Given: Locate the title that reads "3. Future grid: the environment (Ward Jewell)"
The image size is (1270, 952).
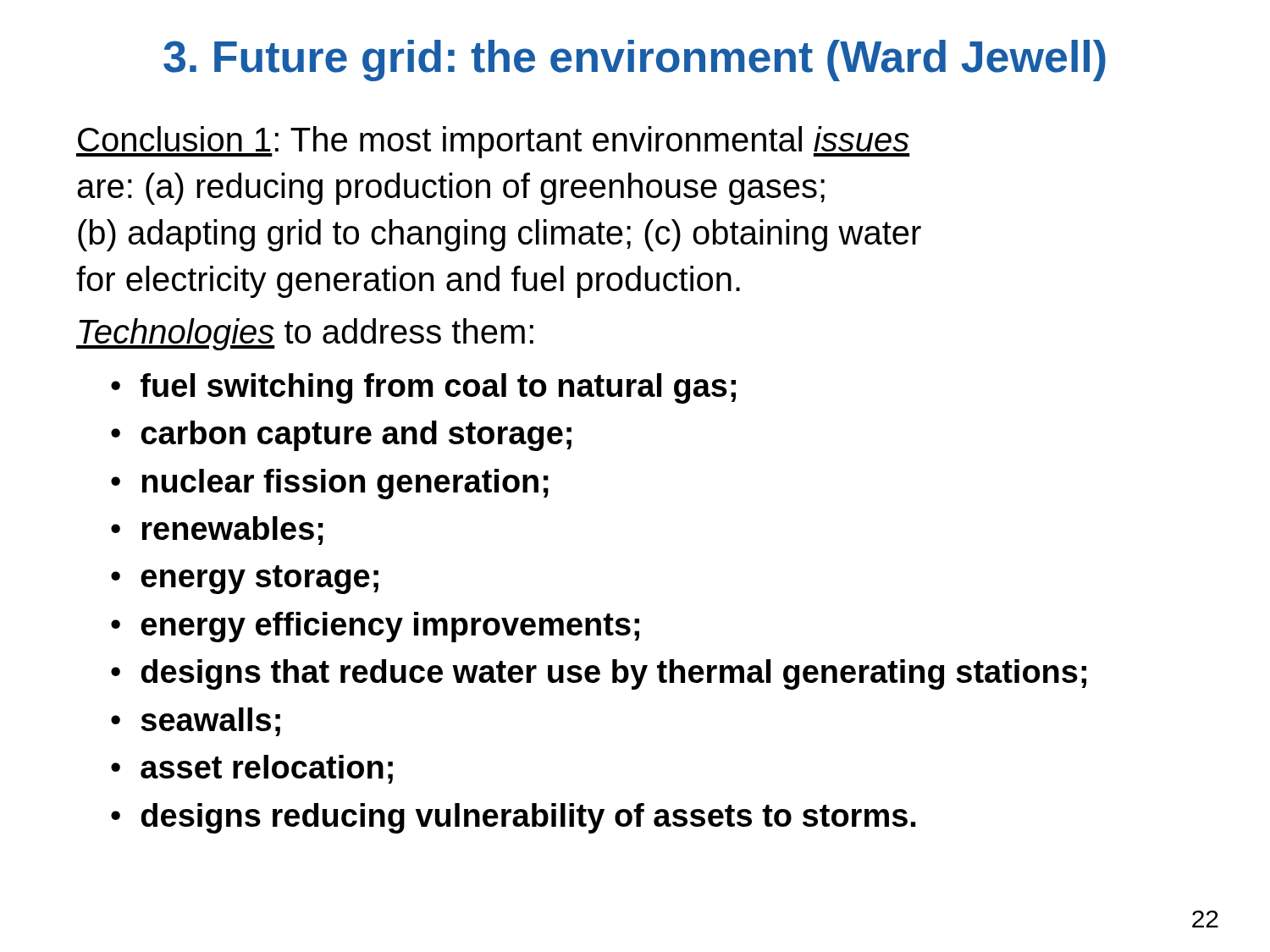Looking at the screenshot, I should pyautogui.click(x=635, y=57).
